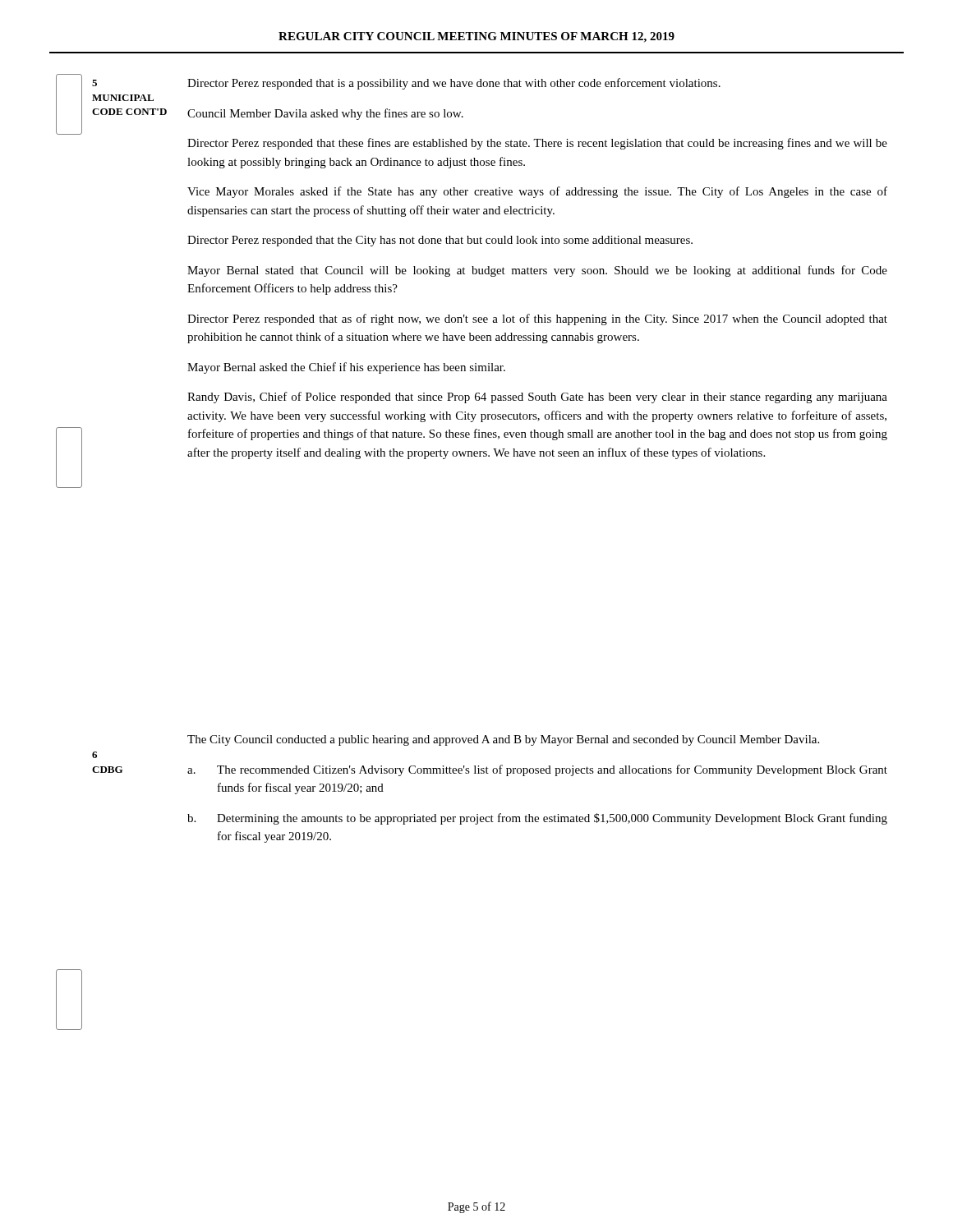Select the text block containing "Director Perez responded that is a possibility and"
The image size is (953, 1232).
454,83
